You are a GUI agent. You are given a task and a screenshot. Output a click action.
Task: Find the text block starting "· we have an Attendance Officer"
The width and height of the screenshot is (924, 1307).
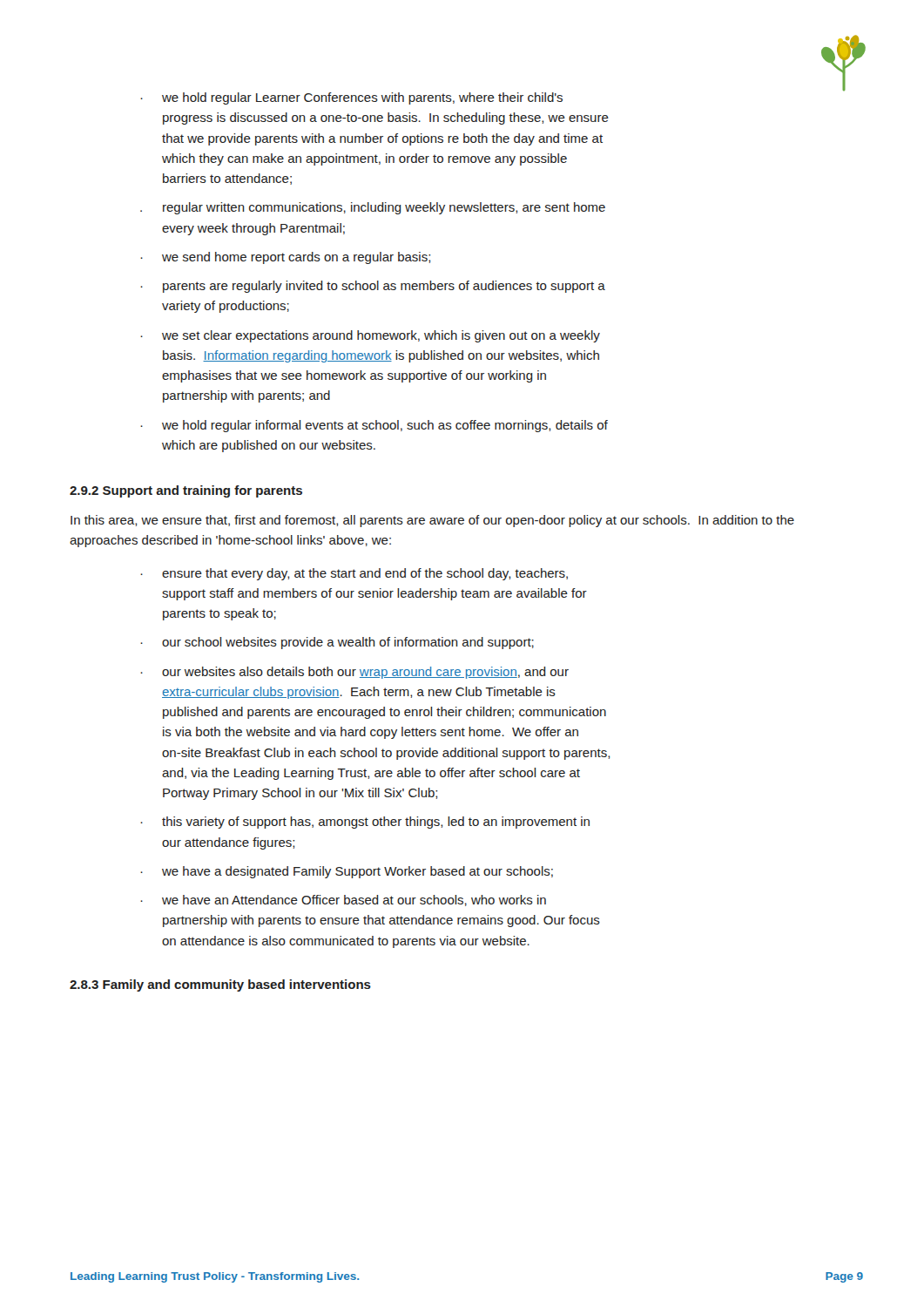pos(501,920)
